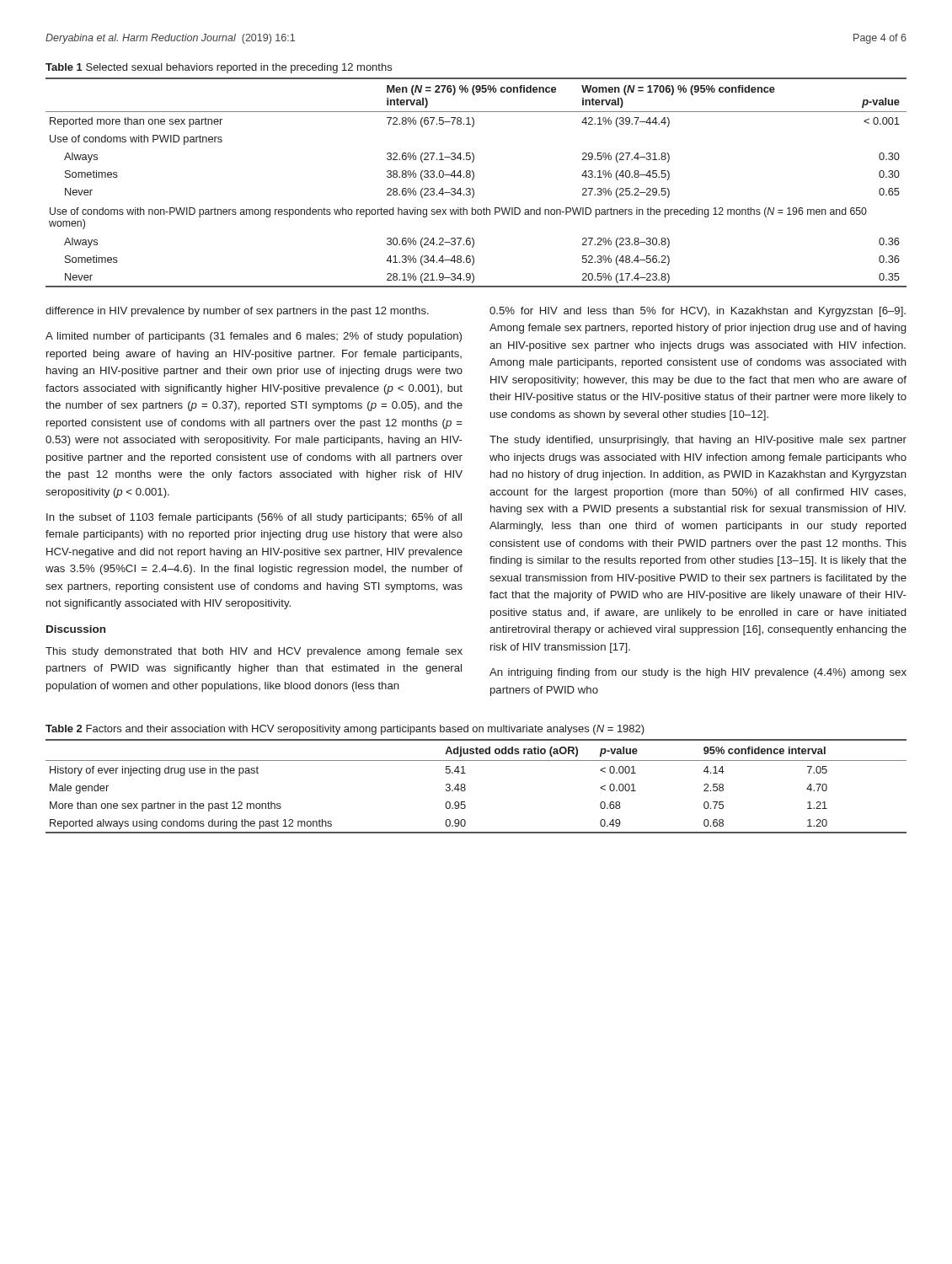The width and height of the screenshot is (952, 1264).
Task: Click on the table containing "72.8% (67.5–78.1)"
Action: pos(476,182)
